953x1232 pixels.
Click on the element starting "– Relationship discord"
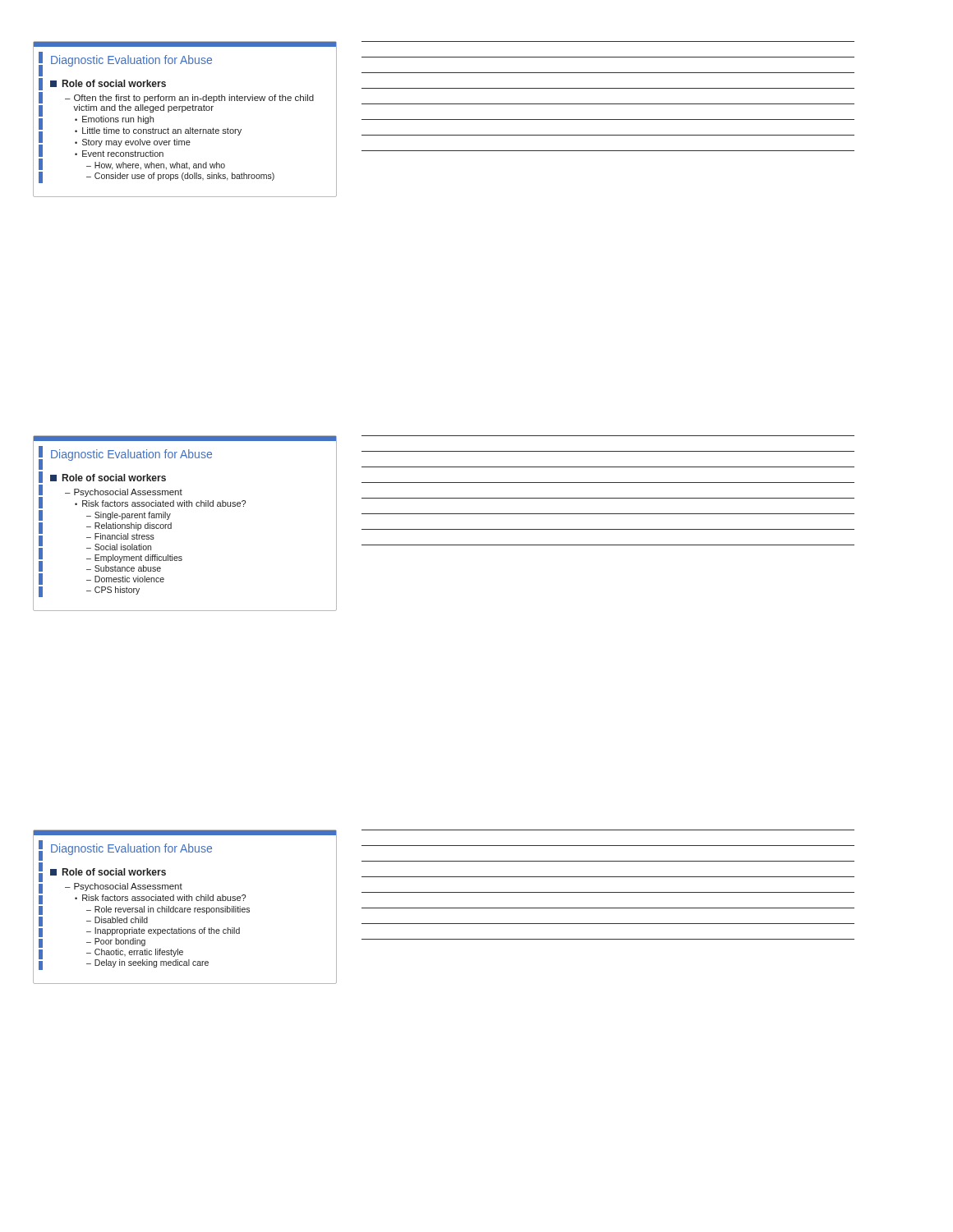(x=129, y=526)
